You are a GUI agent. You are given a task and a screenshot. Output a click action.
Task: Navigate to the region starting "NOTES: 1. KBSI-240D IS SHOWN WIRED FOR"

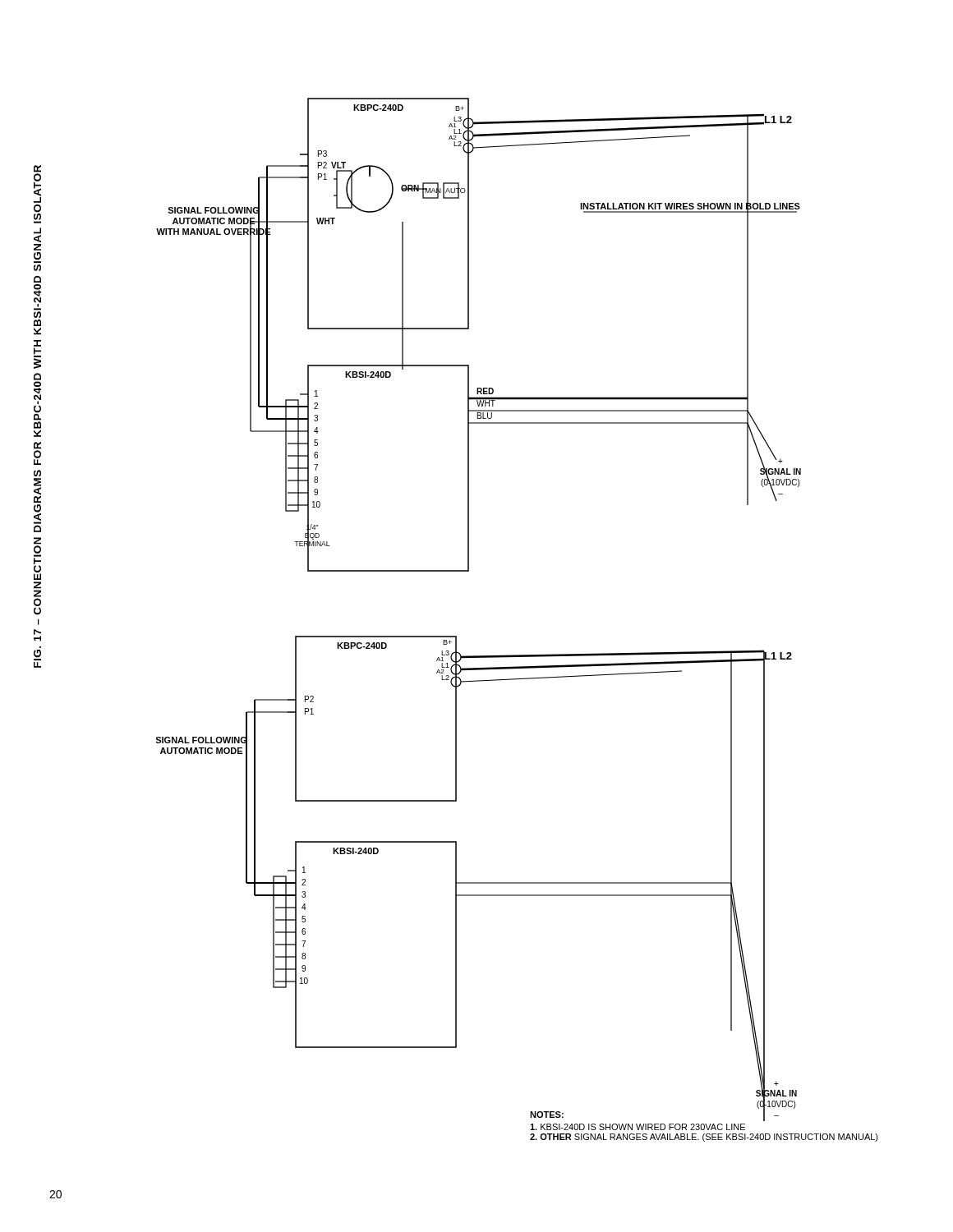(704, 1126)
